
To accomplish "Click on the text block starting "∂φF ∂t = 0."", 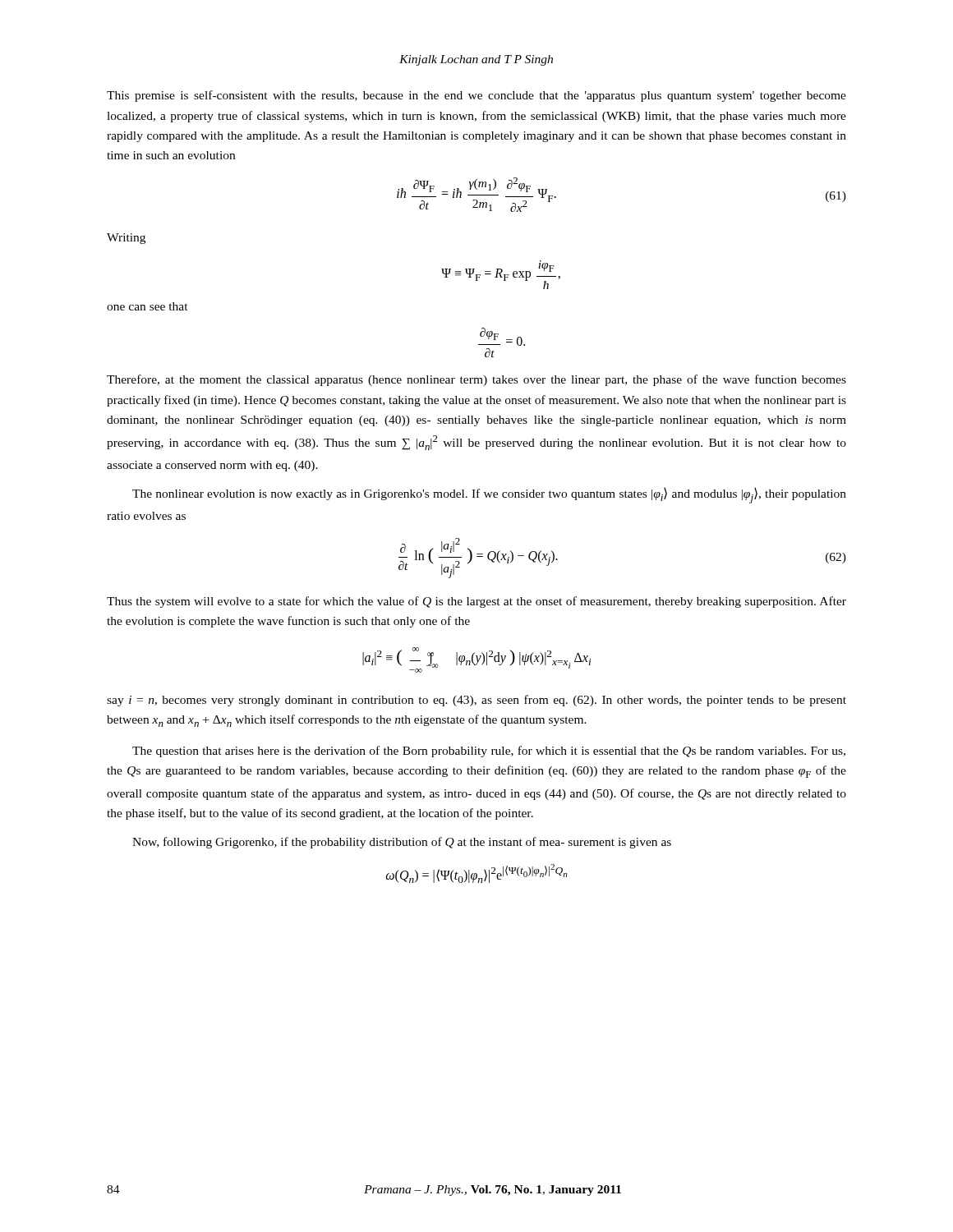I will point(501,343).
